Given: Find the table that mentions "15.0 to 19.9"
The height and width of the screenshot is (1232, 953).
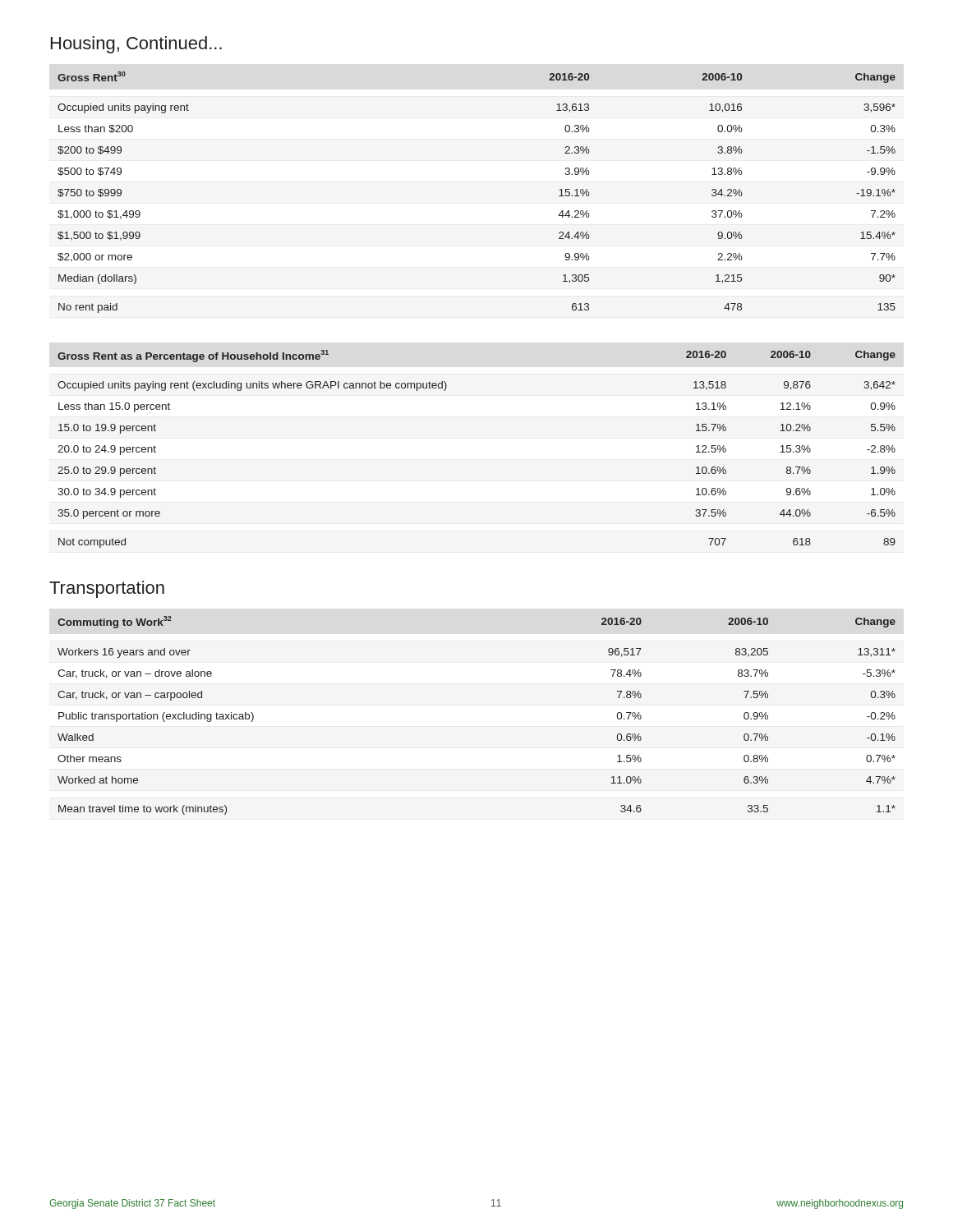Looking at the screenshot, I should [476, 447].
